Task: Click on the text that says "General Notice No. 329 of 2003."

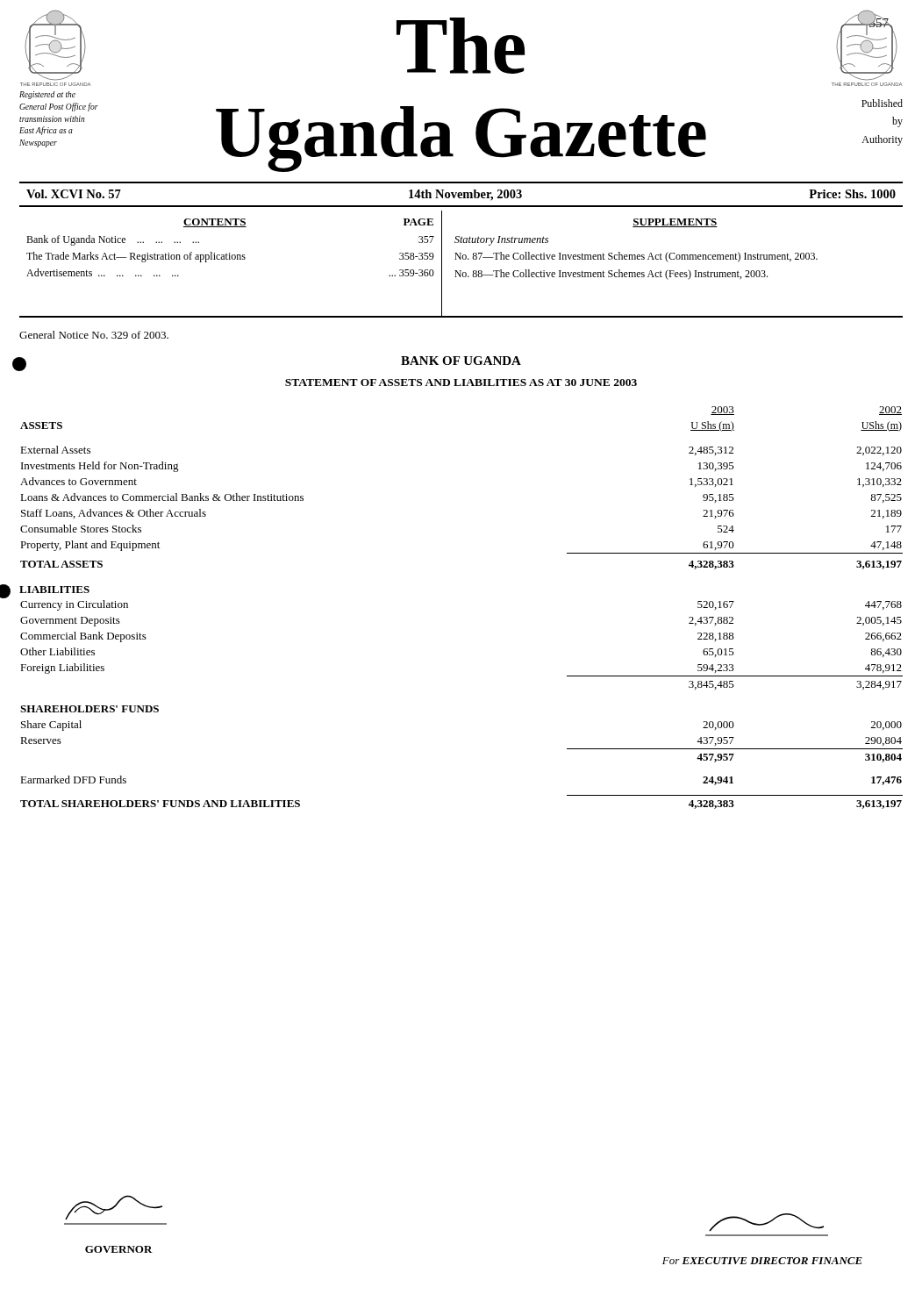Action: pos(94,335)
